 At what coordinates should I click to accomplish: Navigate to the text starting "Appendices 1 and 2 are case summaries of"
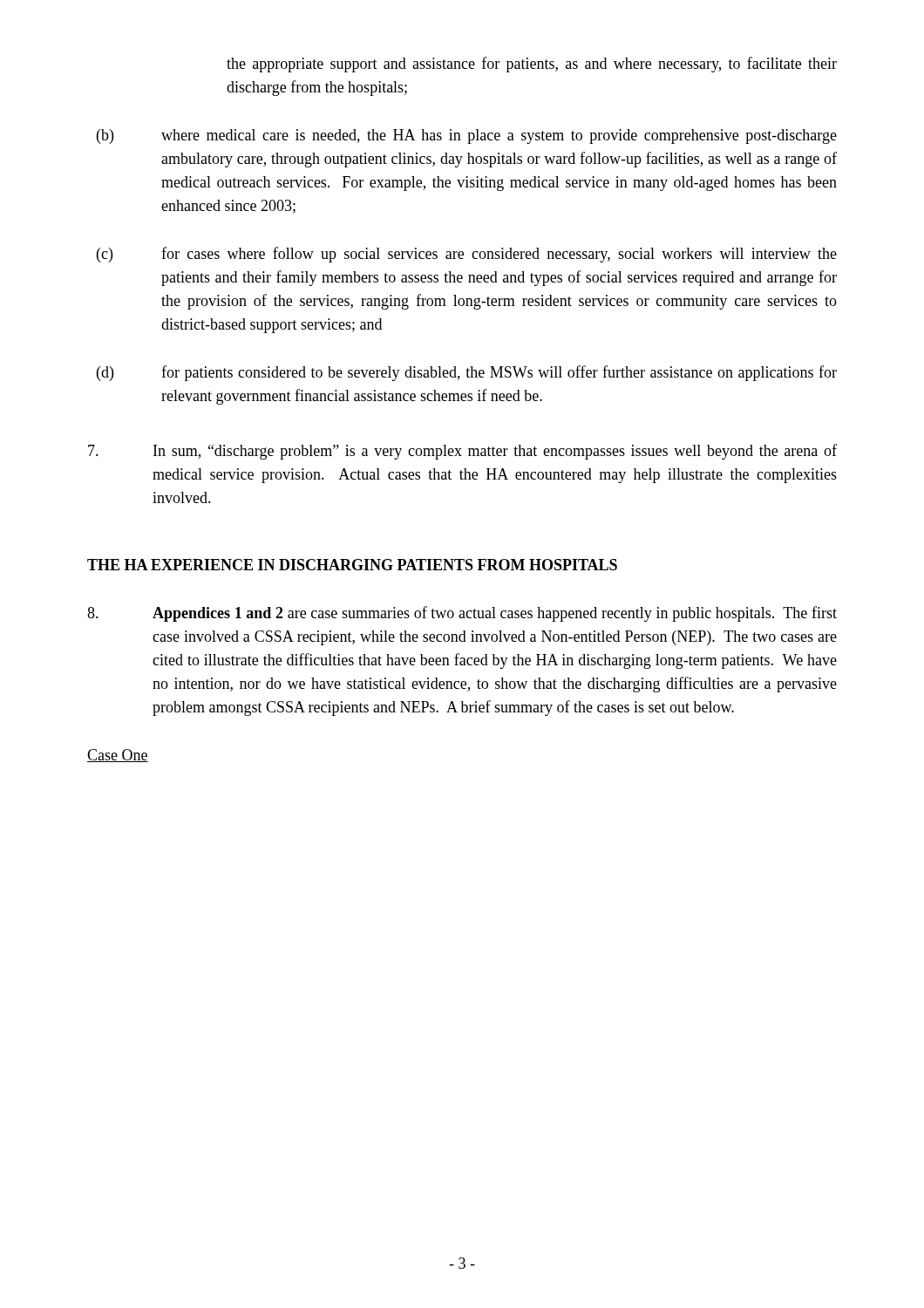pyautogui.click(x=462, y=661)
